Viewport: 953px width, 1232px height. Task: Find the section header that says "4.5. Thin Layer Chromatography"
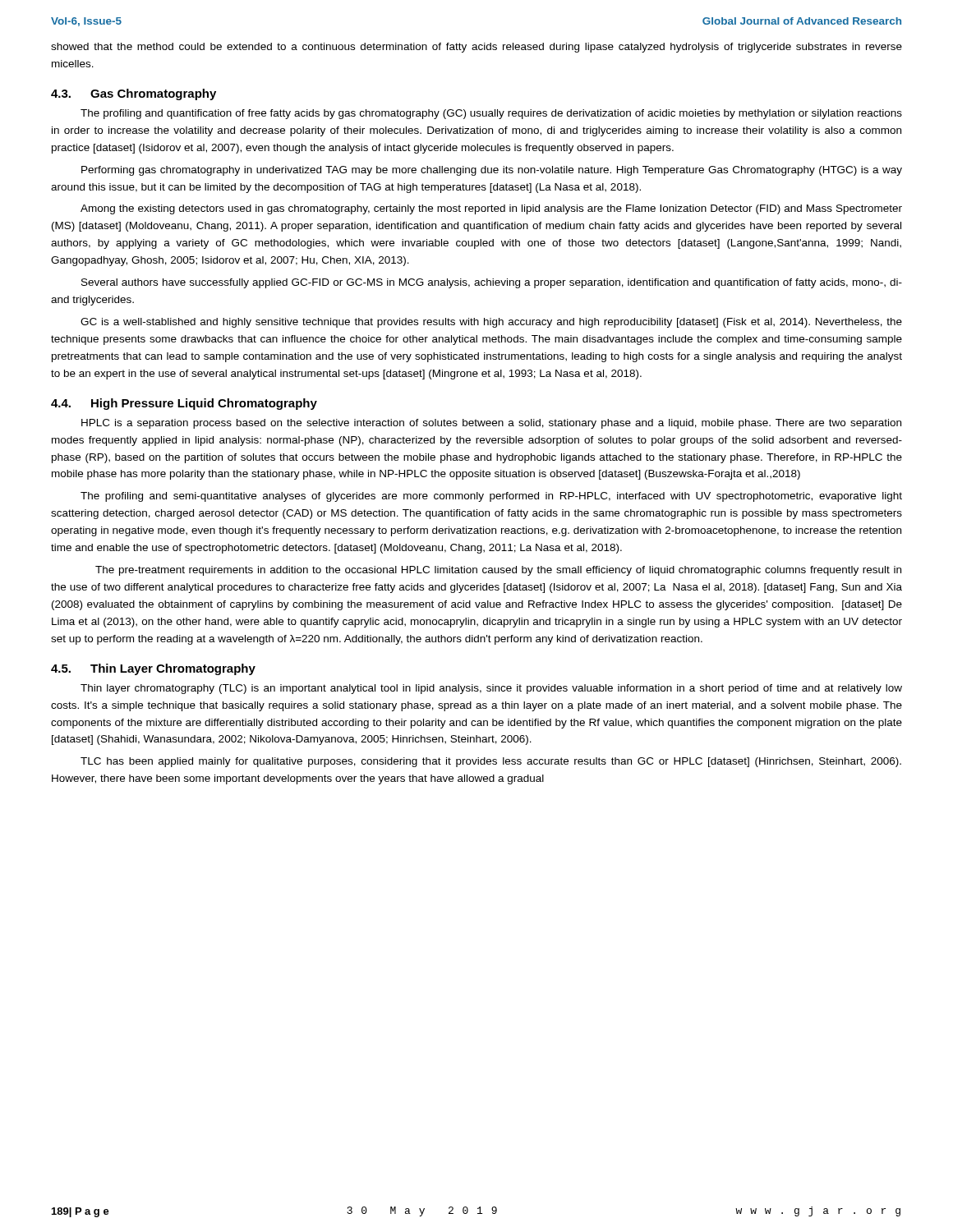point(153,668)
